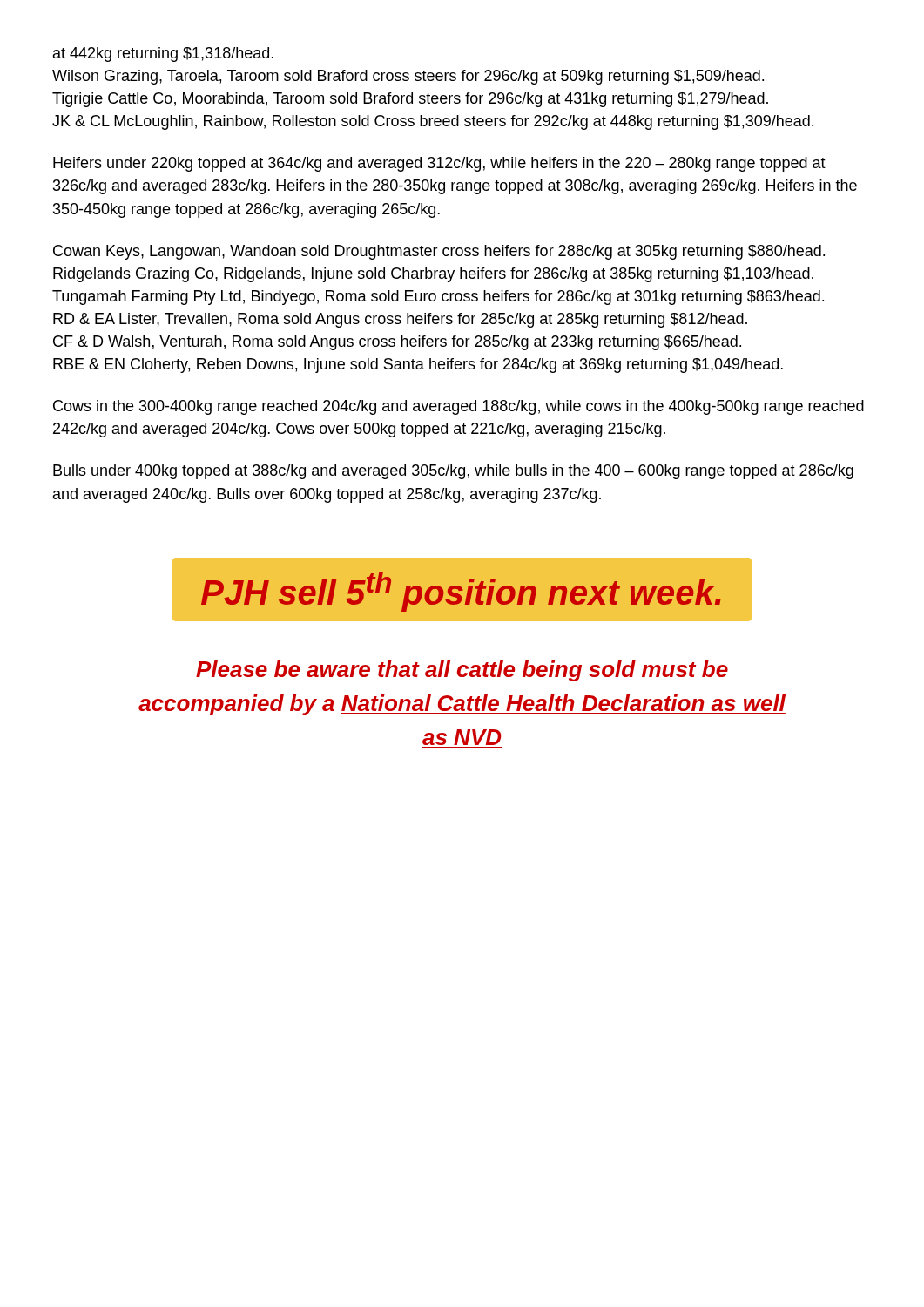The width and height of the screenshot is (924, 1307).
Task: Locate the title that opens with "PJH sell 5th"
Action: point(462,589)
